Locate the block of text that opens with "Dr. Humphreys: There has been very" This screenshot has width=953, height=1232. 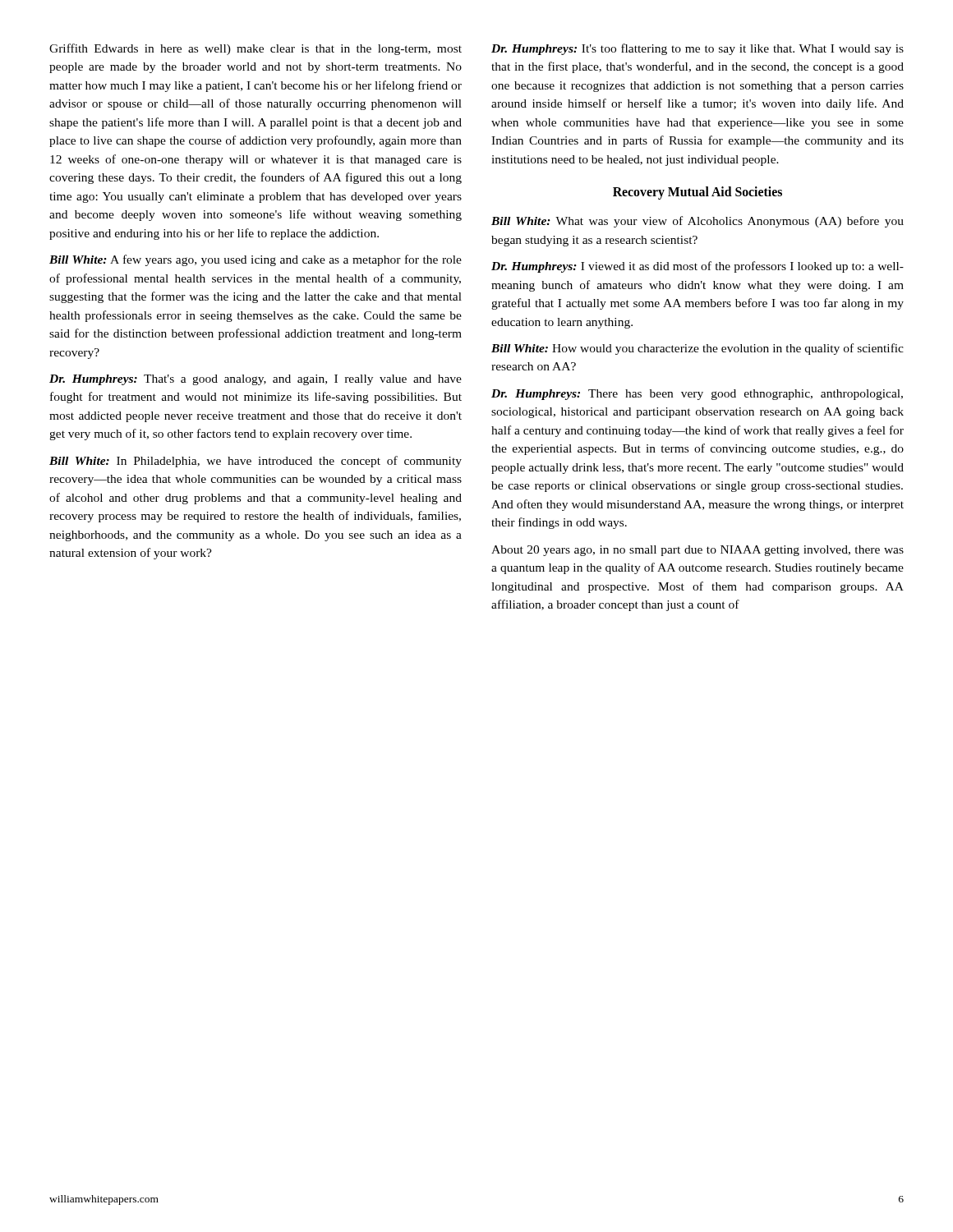tap(698, 458)
